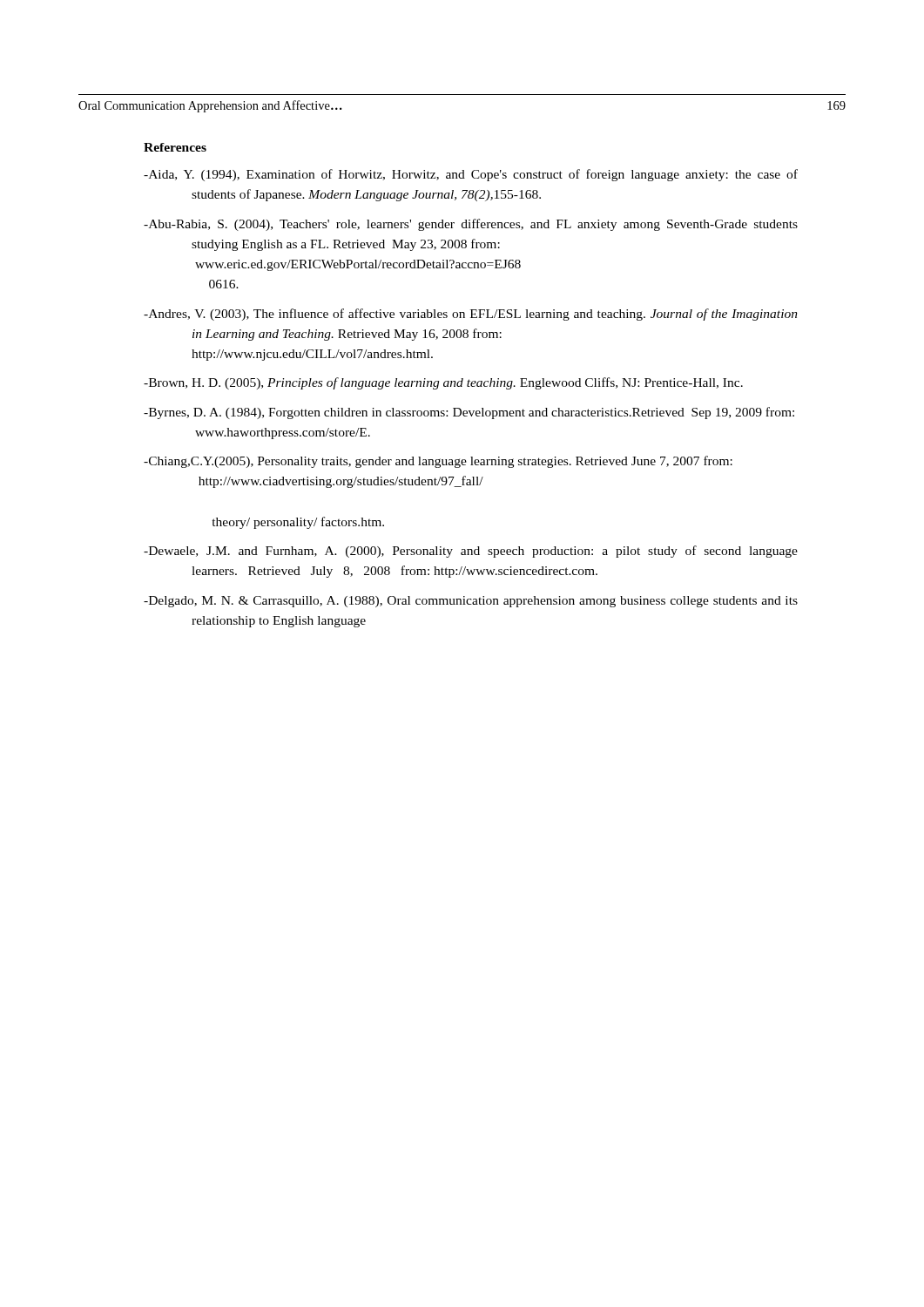Viewport: 924px width, 1307px height.
Task: Click the passage that begins "-Dewaele, J.M. and Furnham, A. (2000), Personality"
Action: (x=471, y=560)
